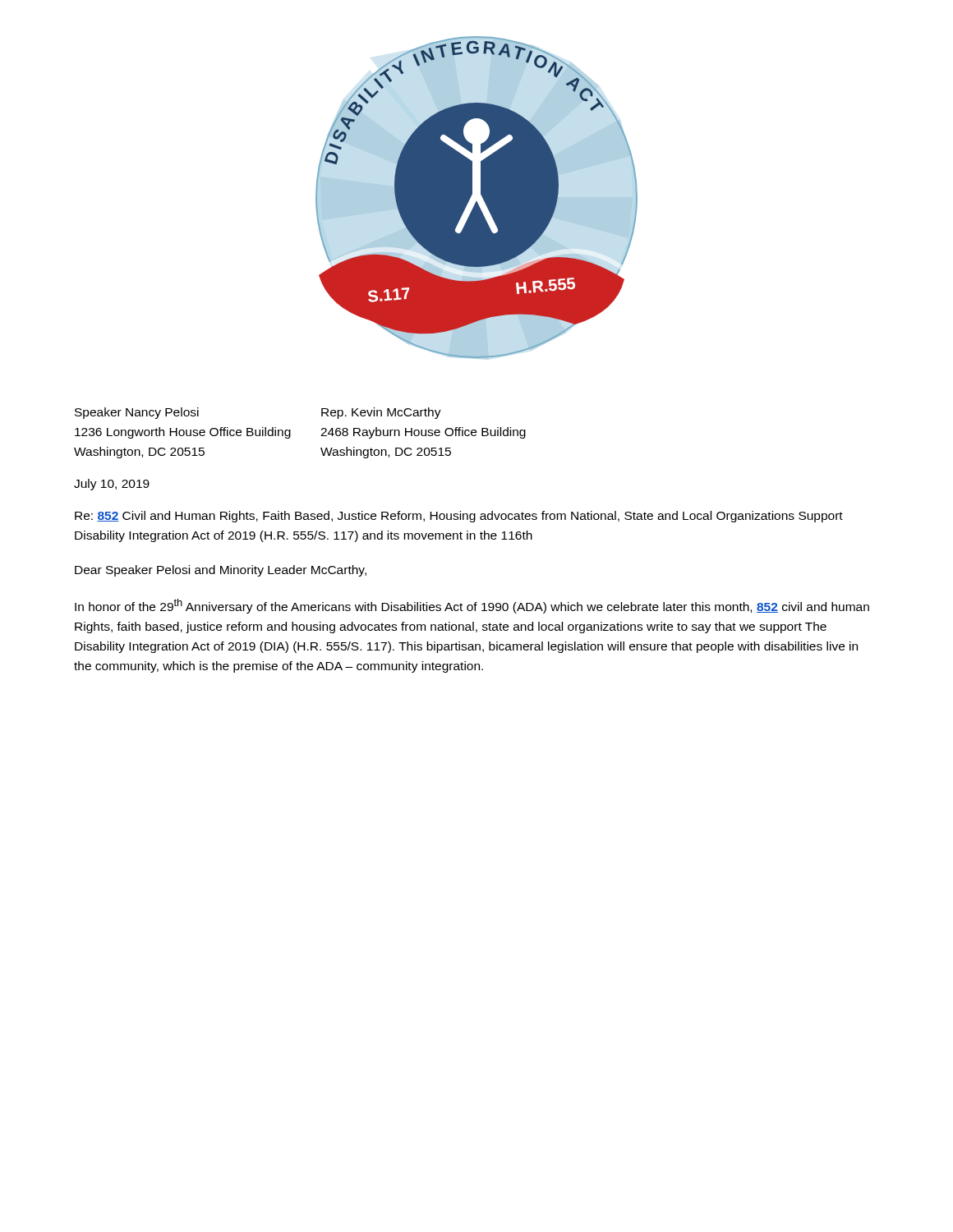
Task: Navigate to the passage starting "In honor of the 29th Anniversary of"
Action: [x=472, y=635]
